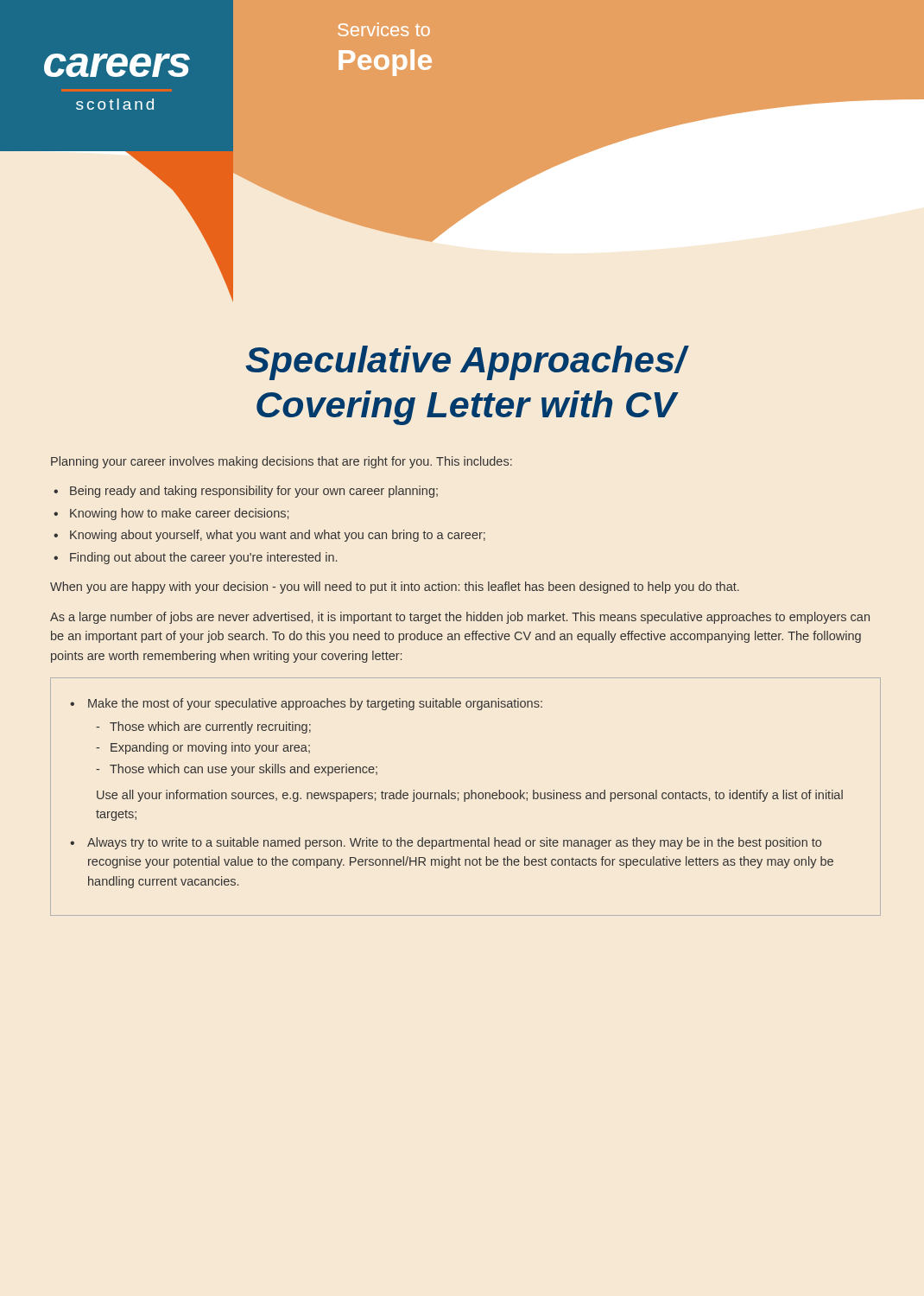Image resolution: width=924 pixels, height=1296 pixels.
Task: Navigate to the element starting "Speculative Approaches/Covering Letter with CV"
Action: point(465,382)
